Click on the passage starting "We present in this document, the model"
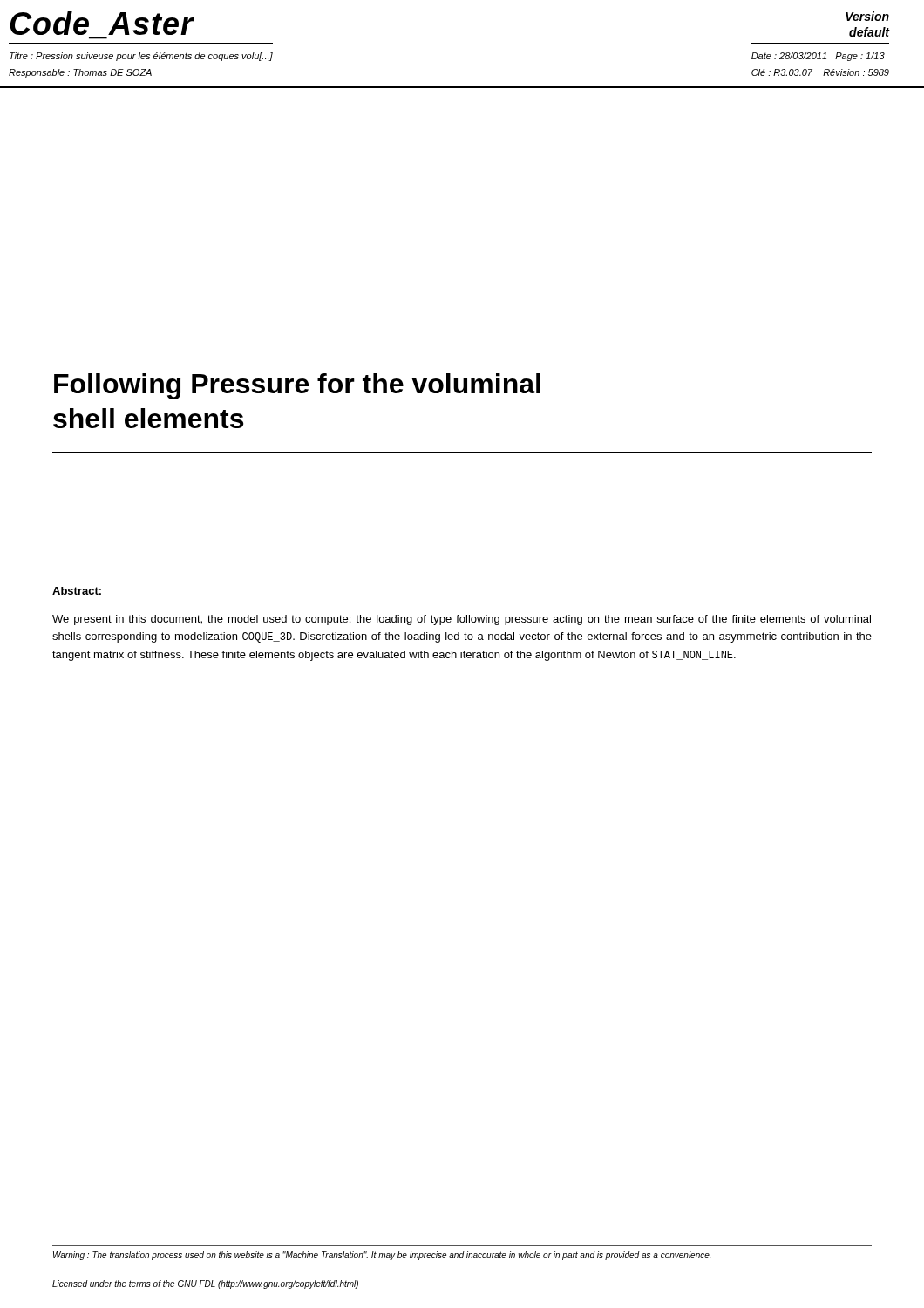The height and width of the screenshot is (1308, 924). point(462,637)
